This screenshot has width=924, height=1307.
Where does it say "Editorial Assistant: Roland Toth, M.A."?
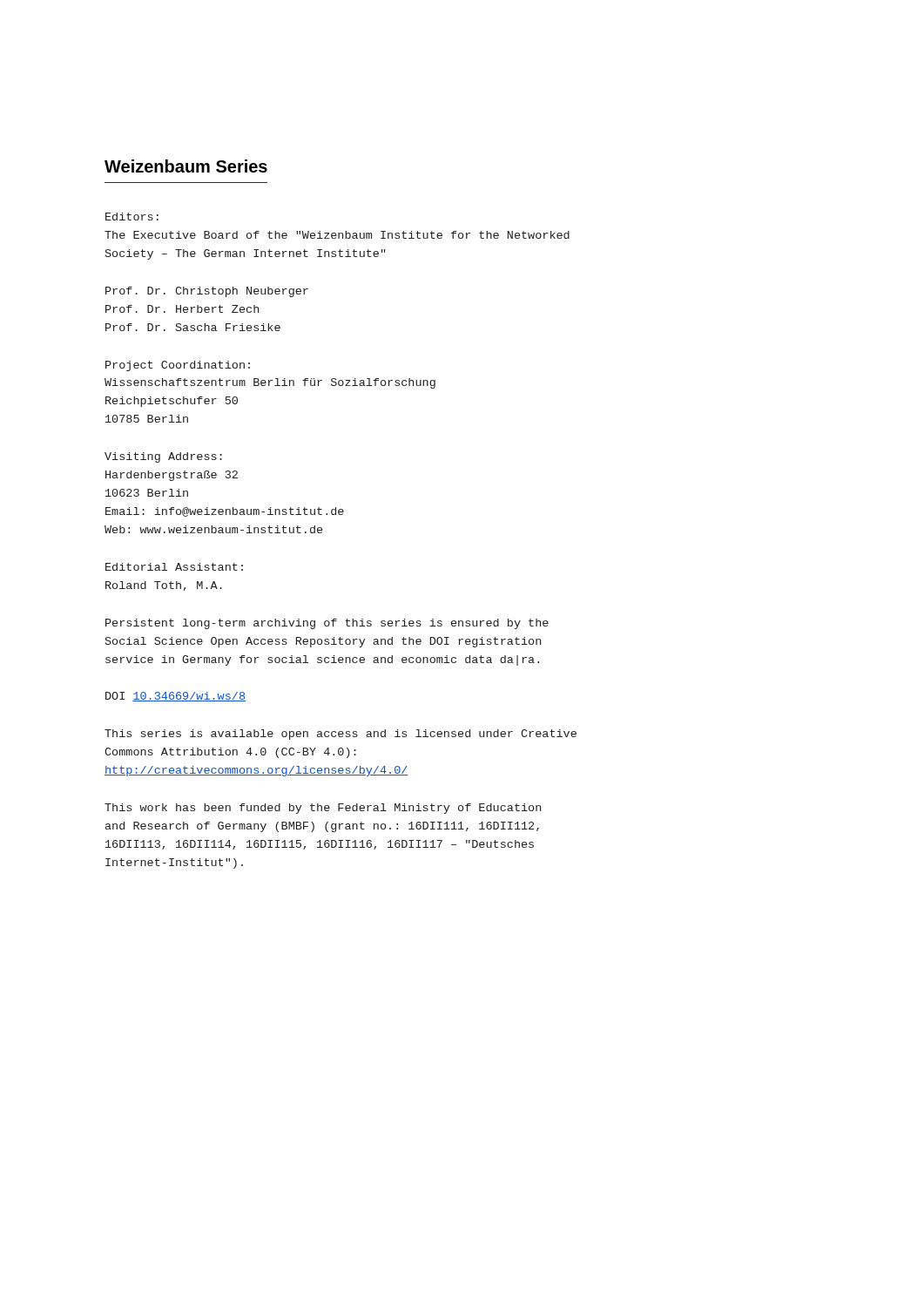click(x=175, y=577)
